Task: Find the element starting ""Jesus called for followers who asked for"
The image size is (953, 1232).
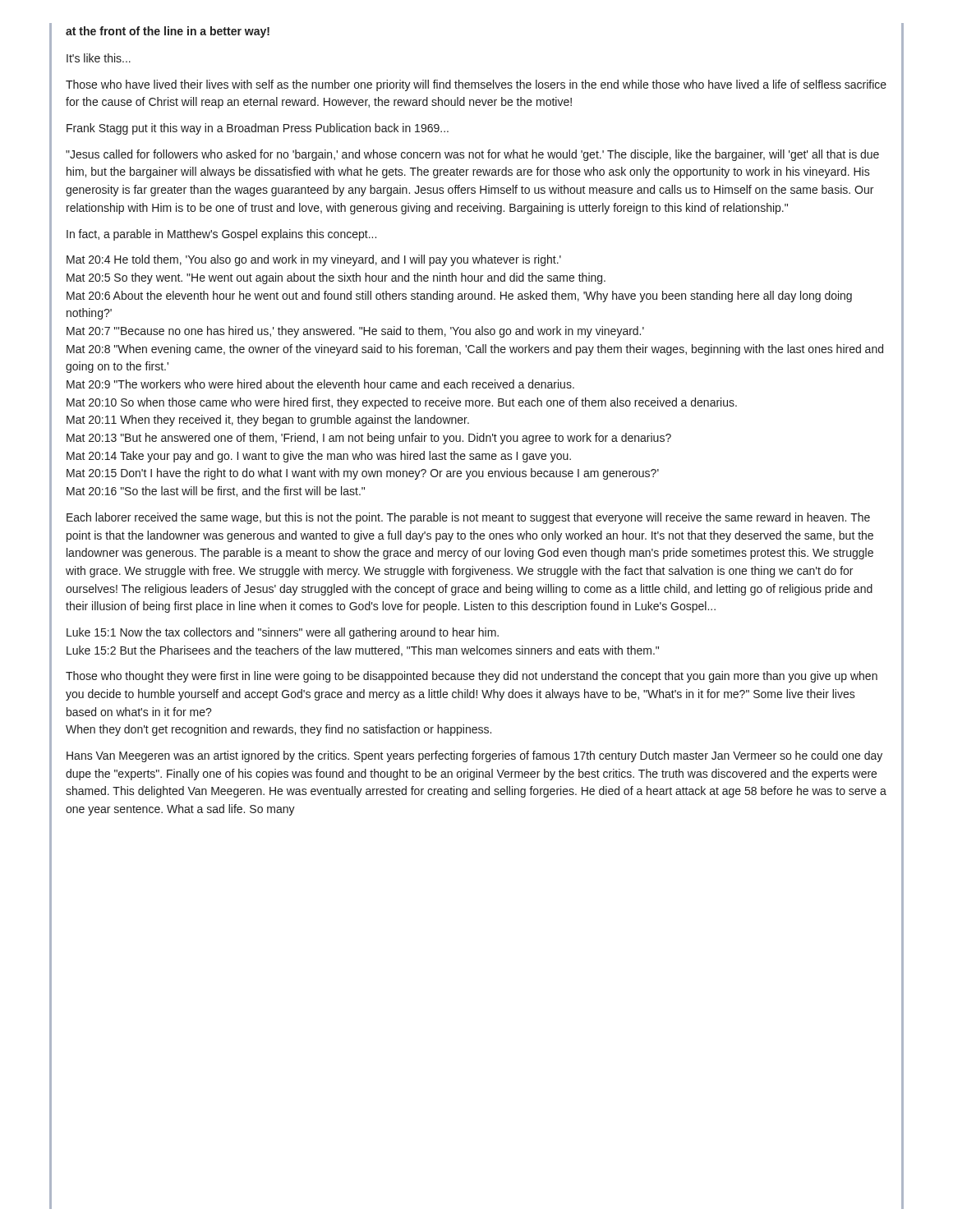Action: pos(476,182)
